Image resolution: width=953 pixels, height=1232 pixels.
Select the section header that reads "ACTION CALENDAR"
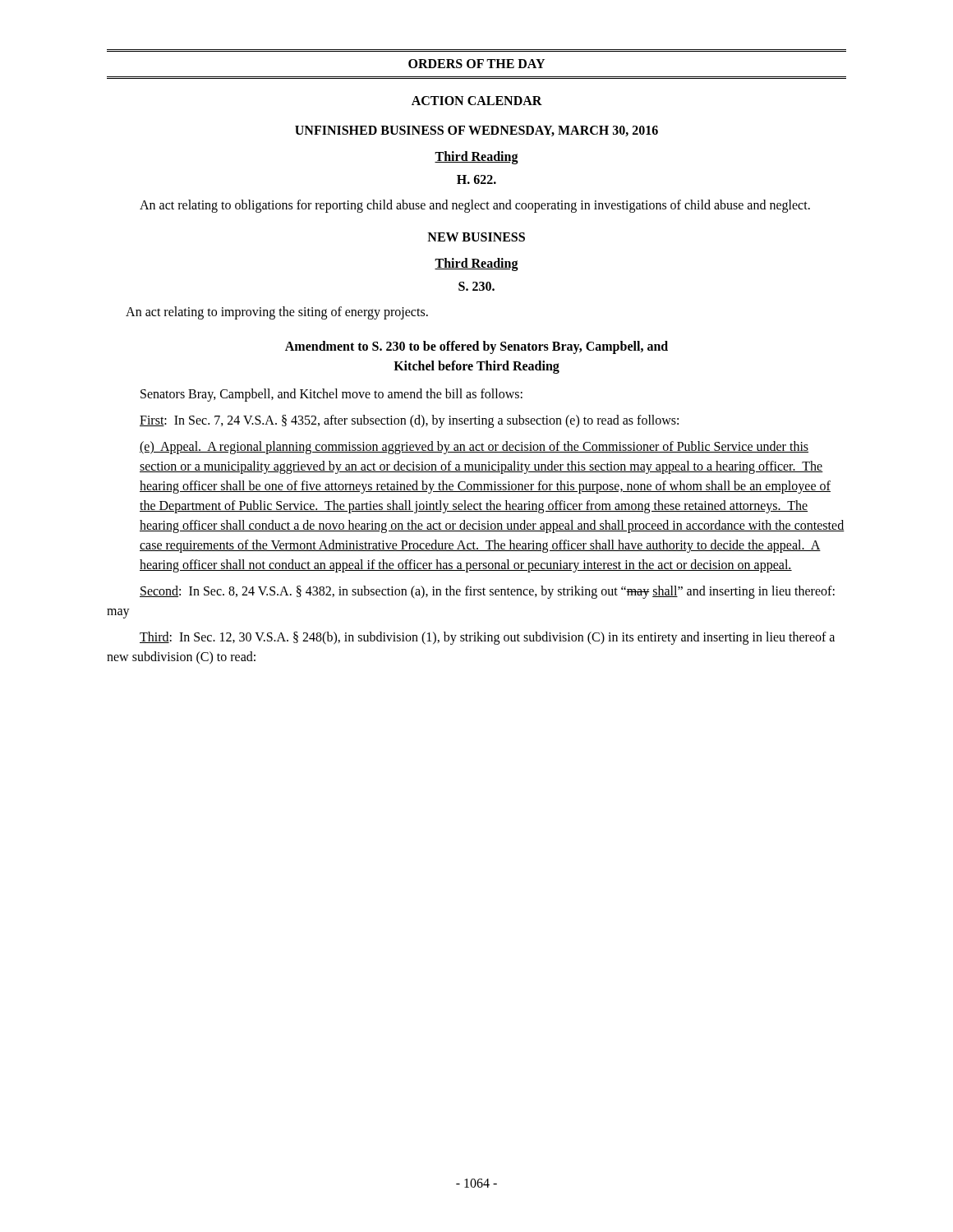(x=476, y=101)
